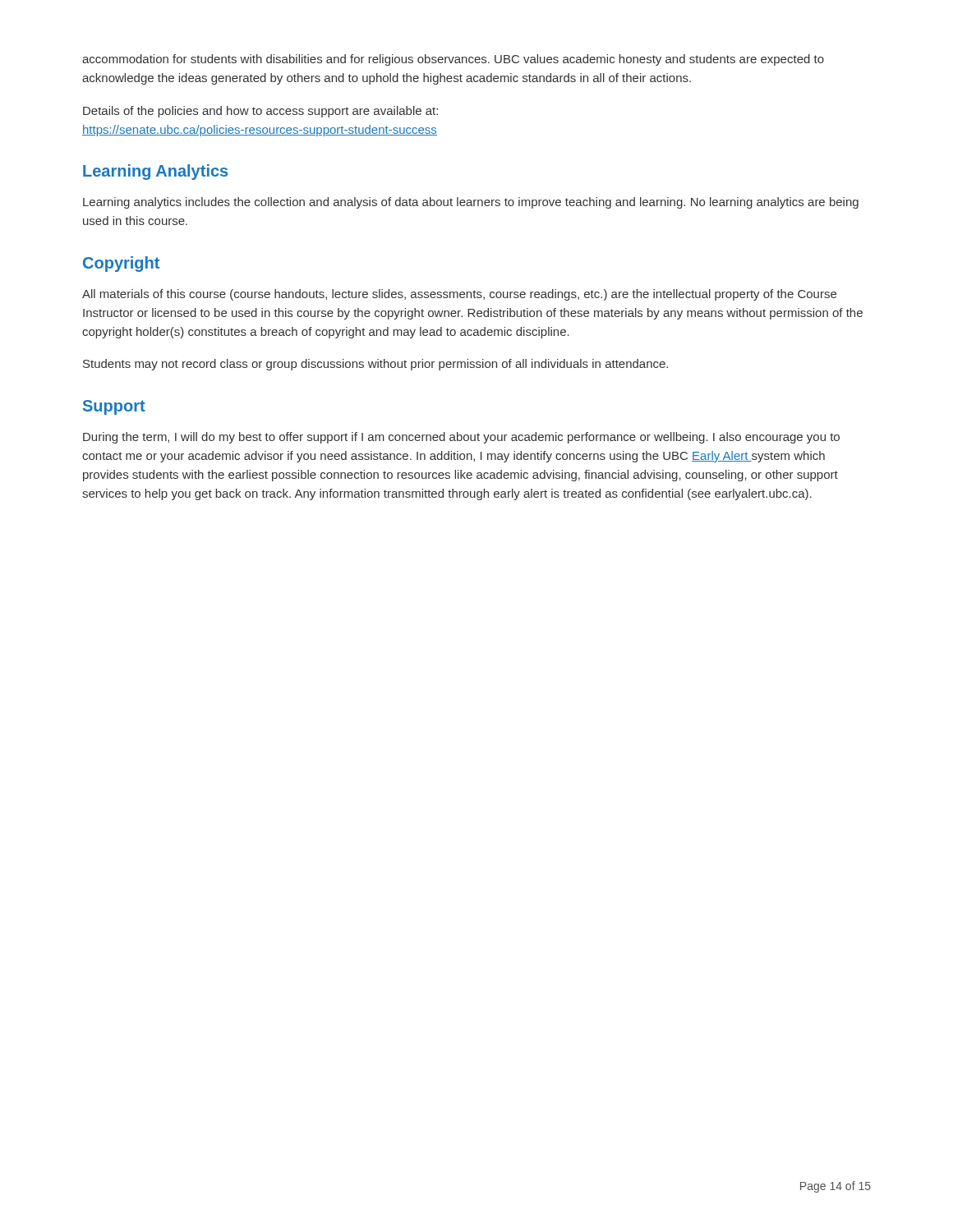Click on the text block that says "accommodation for students with disabilities and for"
The image size is (953, 1232).
click(x=453, y=68)
